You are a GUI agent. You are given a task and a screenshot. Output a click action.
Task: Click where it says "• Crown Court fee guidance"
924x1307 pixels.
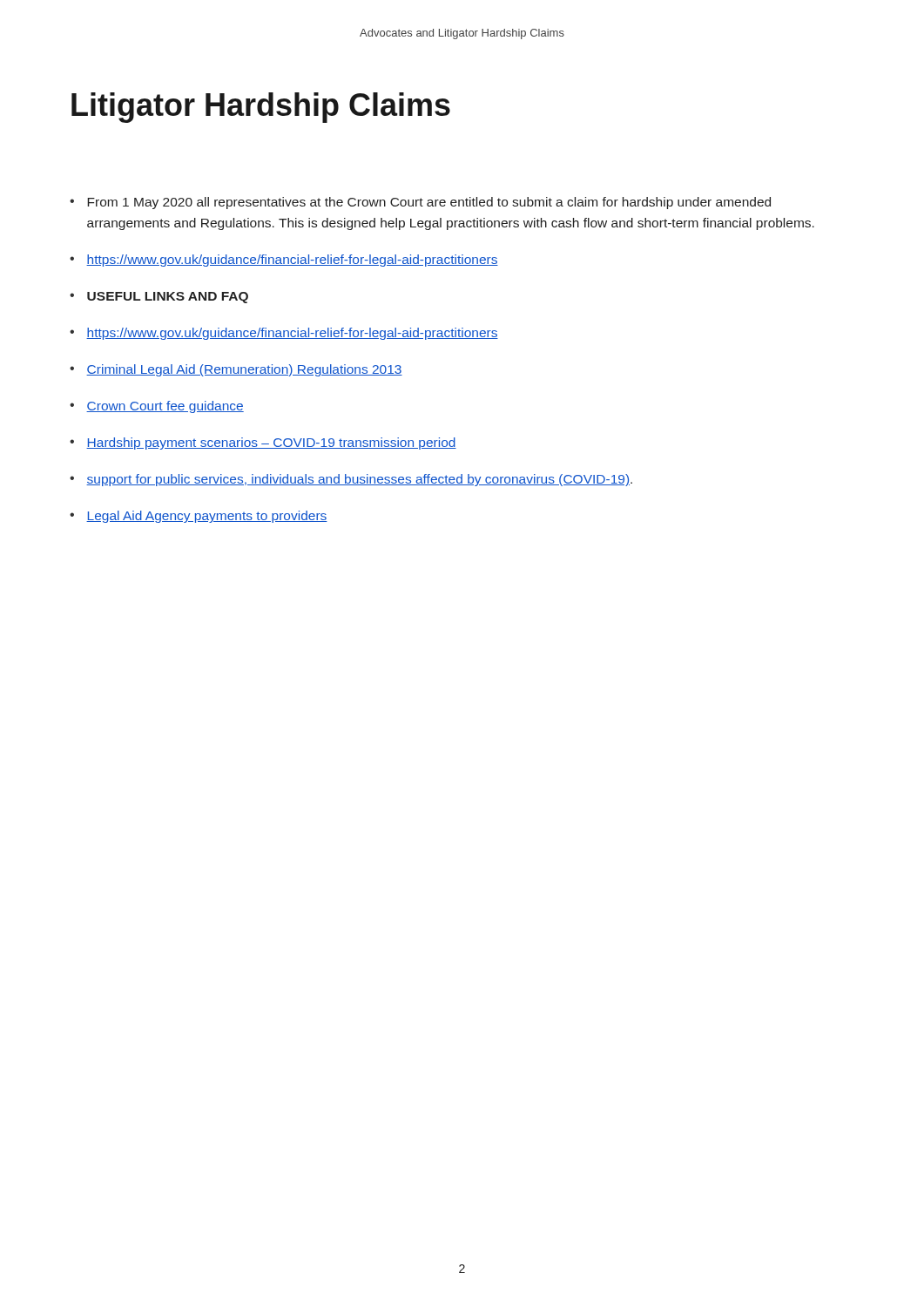click(157, 406)
